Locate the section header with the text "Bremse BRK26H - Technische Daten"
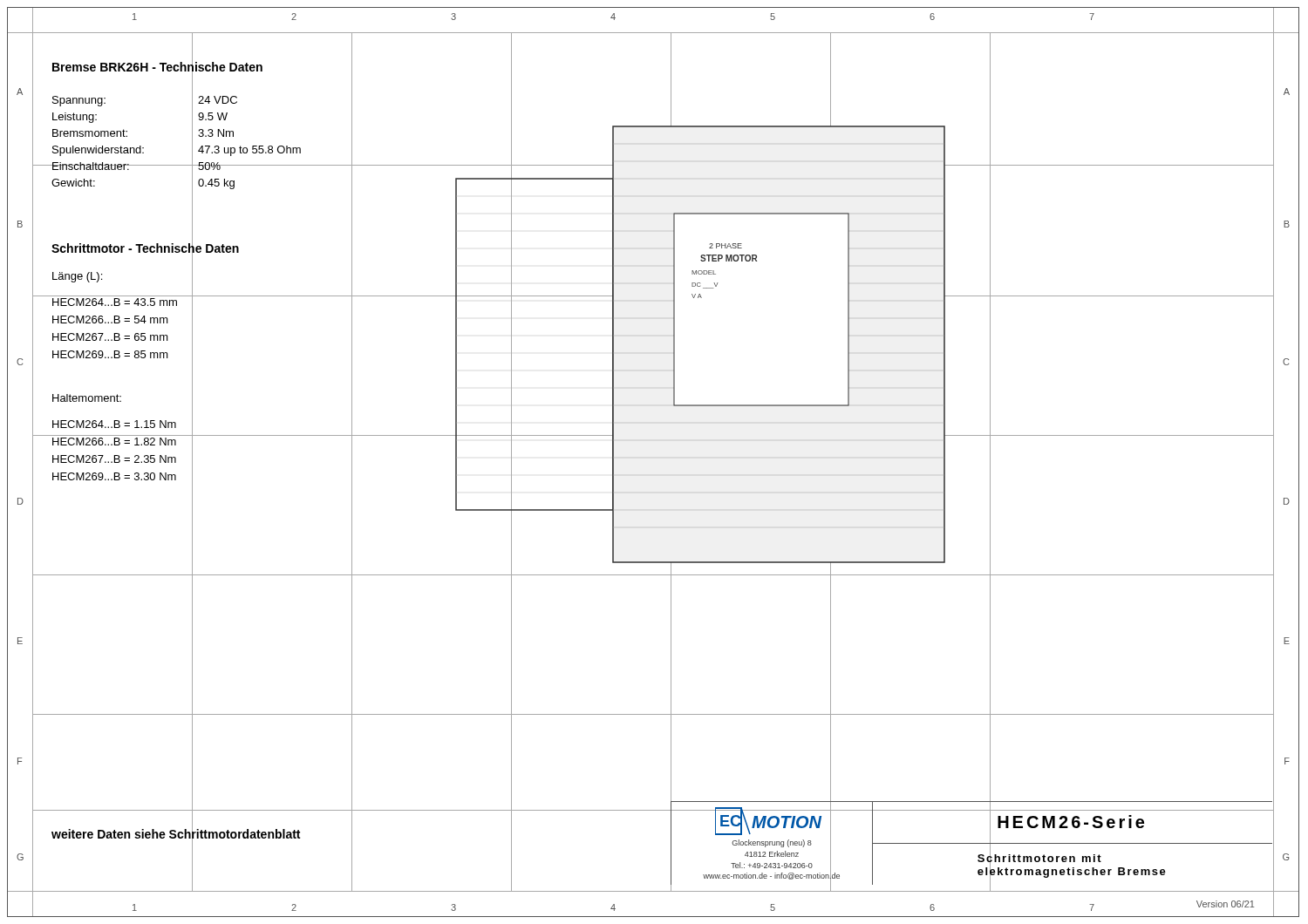 (157, 67)
